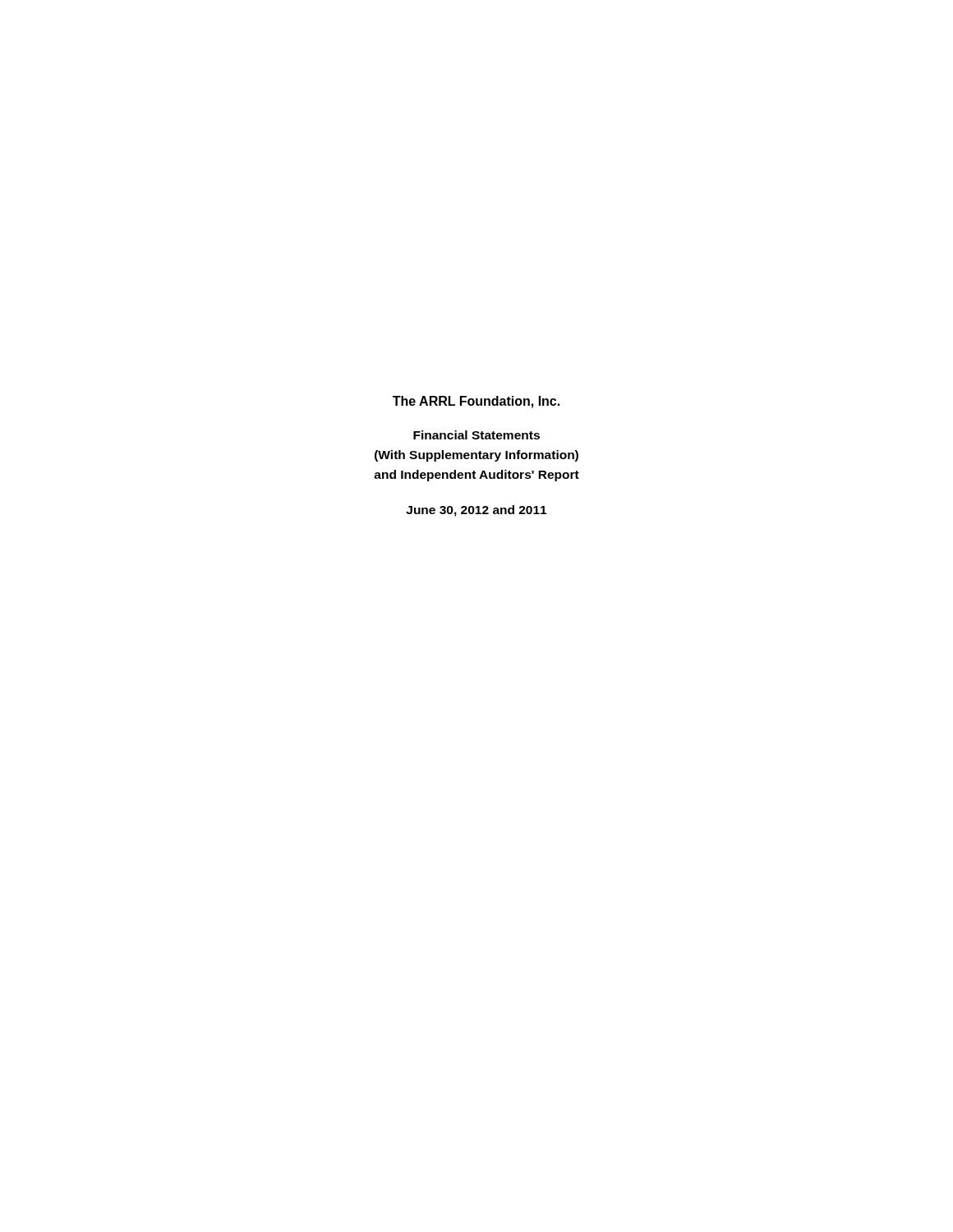Find the title that says "The ARRL Foundation, Inc."
The width and height of the screenshot is (953, 1232).
pyautogui.click(x=476, y=401)
